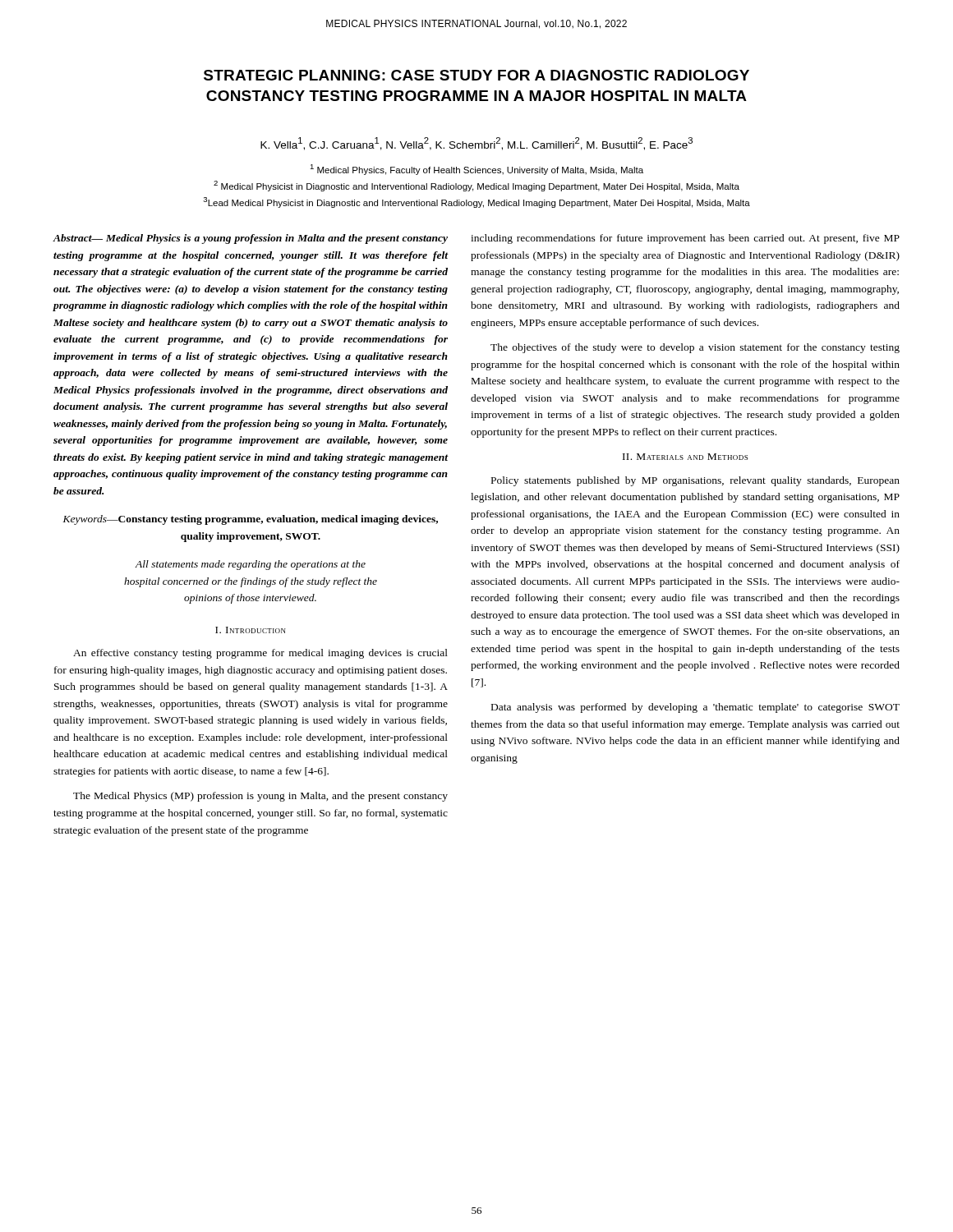Screen dimensions: 1232x953
Task: Locate the passage starting "All statements made regarding the operations at"
Action: (251, 581)
